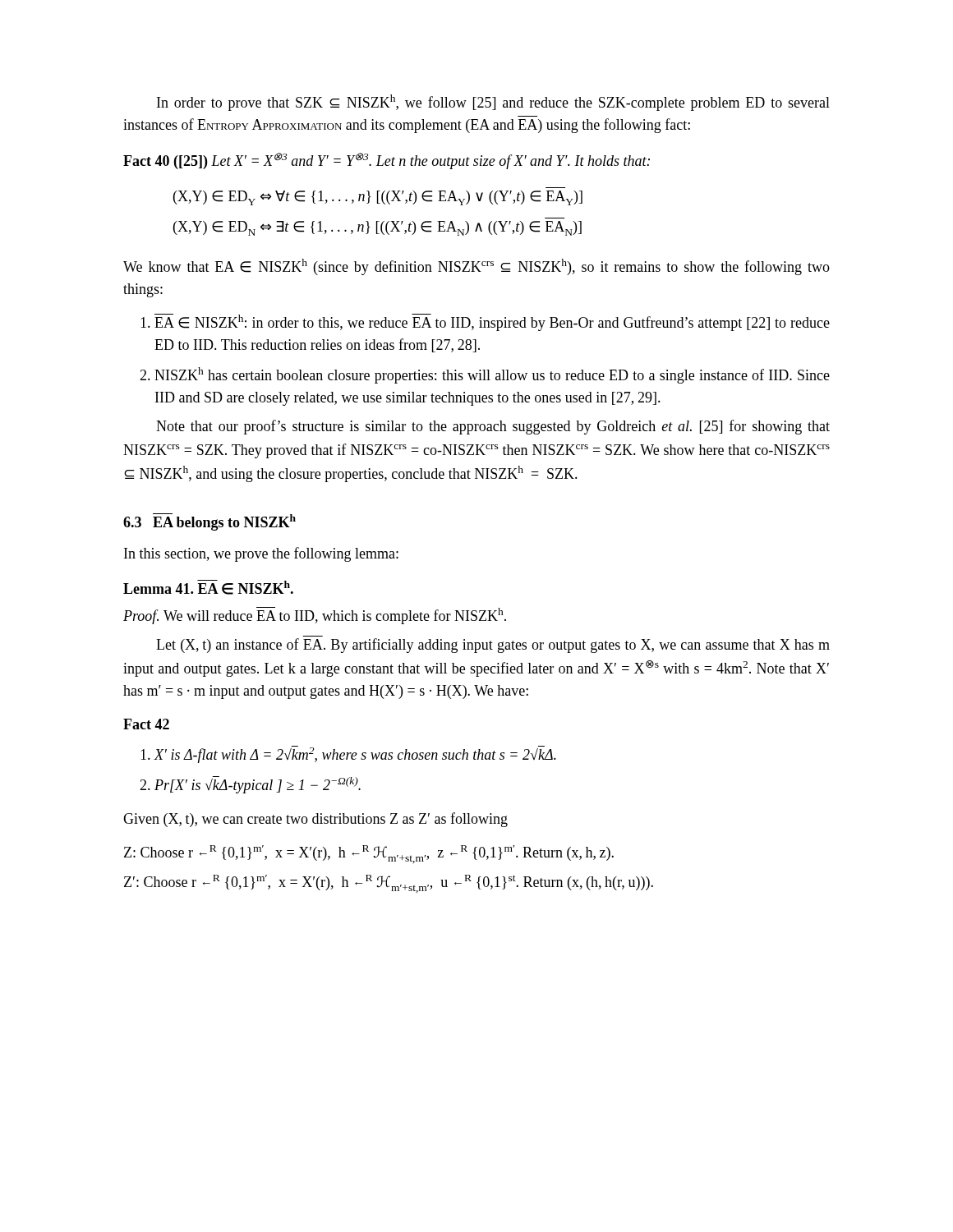This screenshot has width=953, height=1232.
Task: Click the passage that begins "Fact 40 ([25])"
Action: (476, 195)
